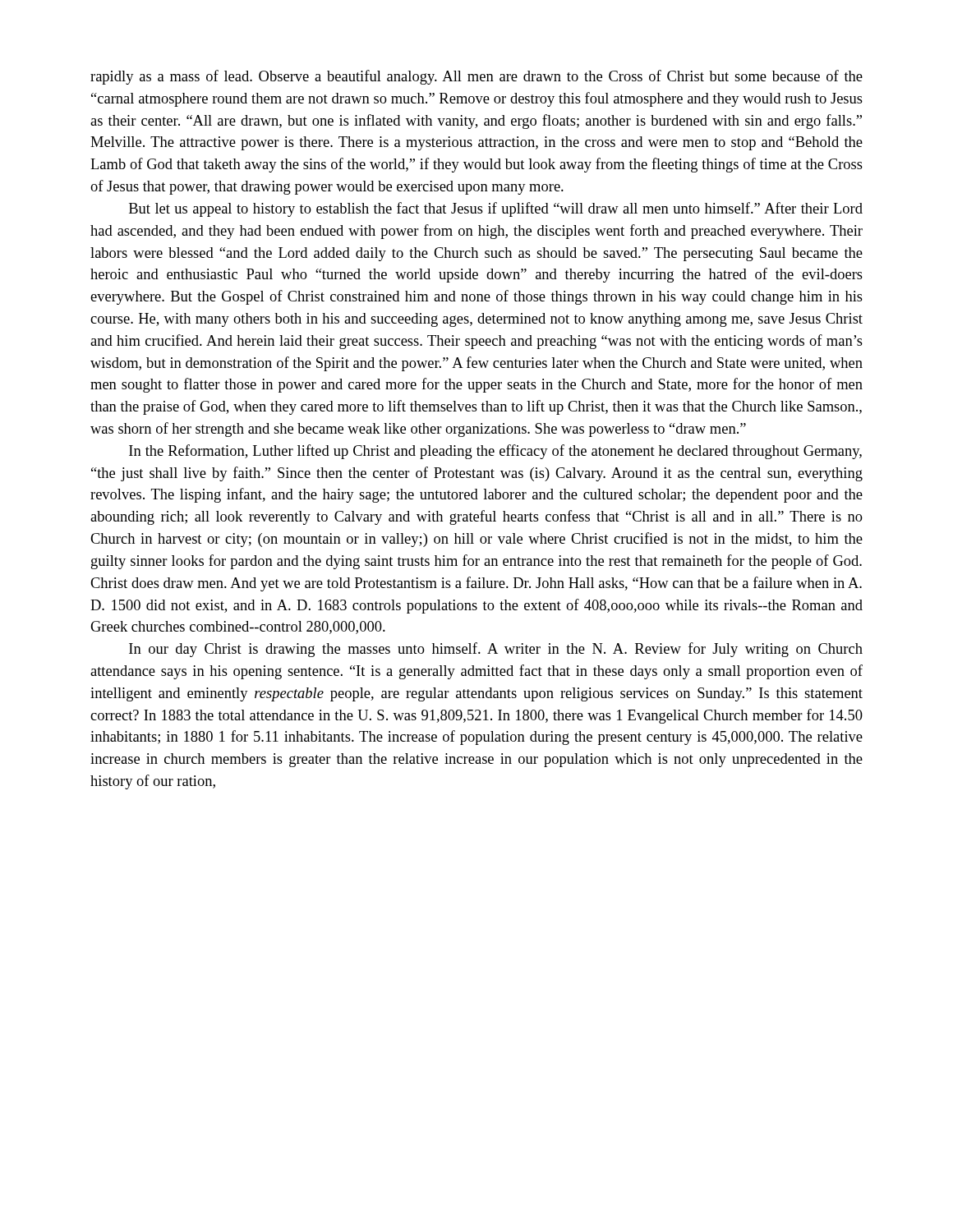Locate the region starting "rapidly as a mass of lead. Observe"
The height and width of the screenshot is (1232, 953).
click(476, 132)
